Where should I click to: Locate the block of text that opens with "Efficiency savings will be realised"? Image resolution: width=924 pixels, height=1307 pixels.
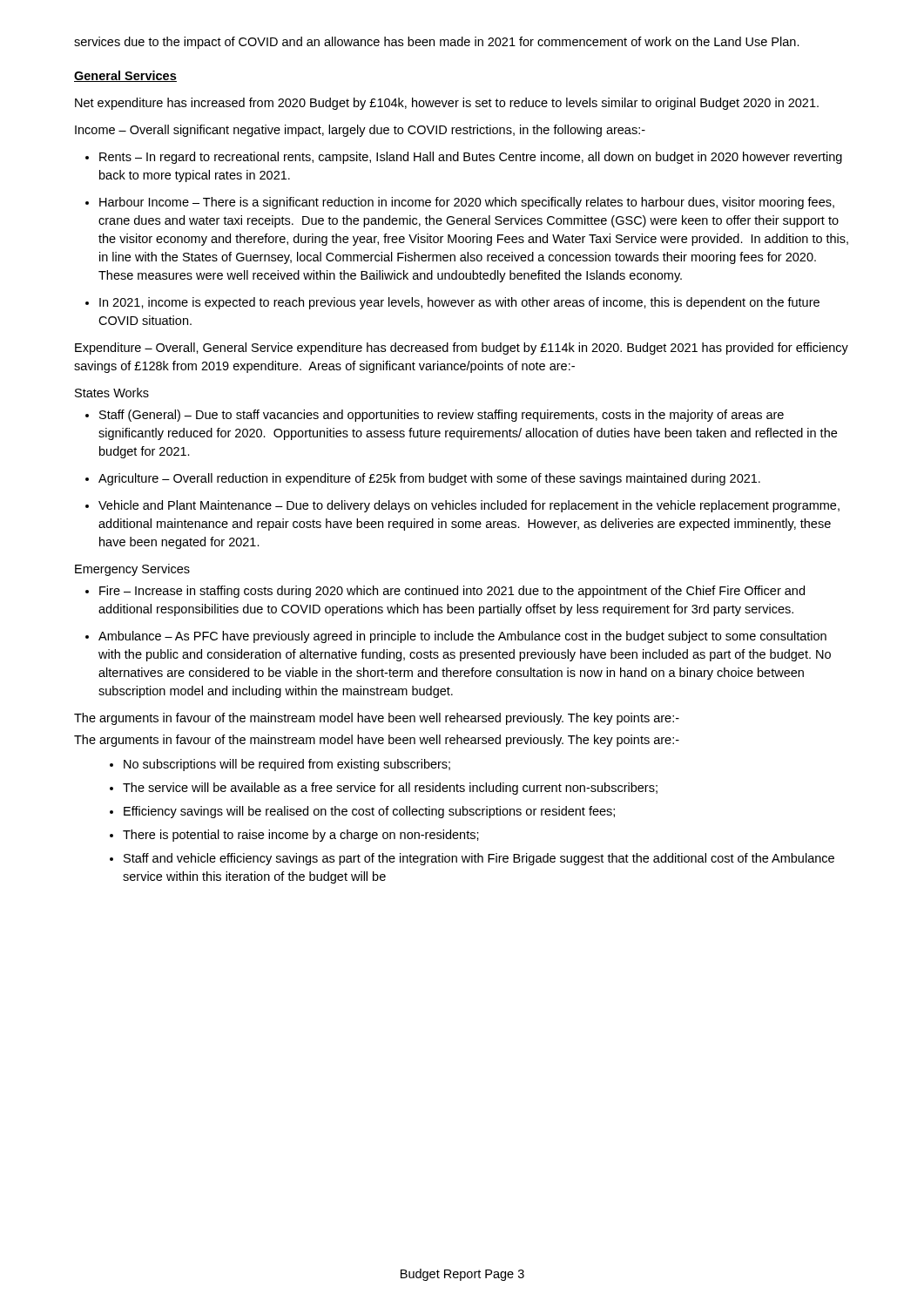click(x=369, y=811)
